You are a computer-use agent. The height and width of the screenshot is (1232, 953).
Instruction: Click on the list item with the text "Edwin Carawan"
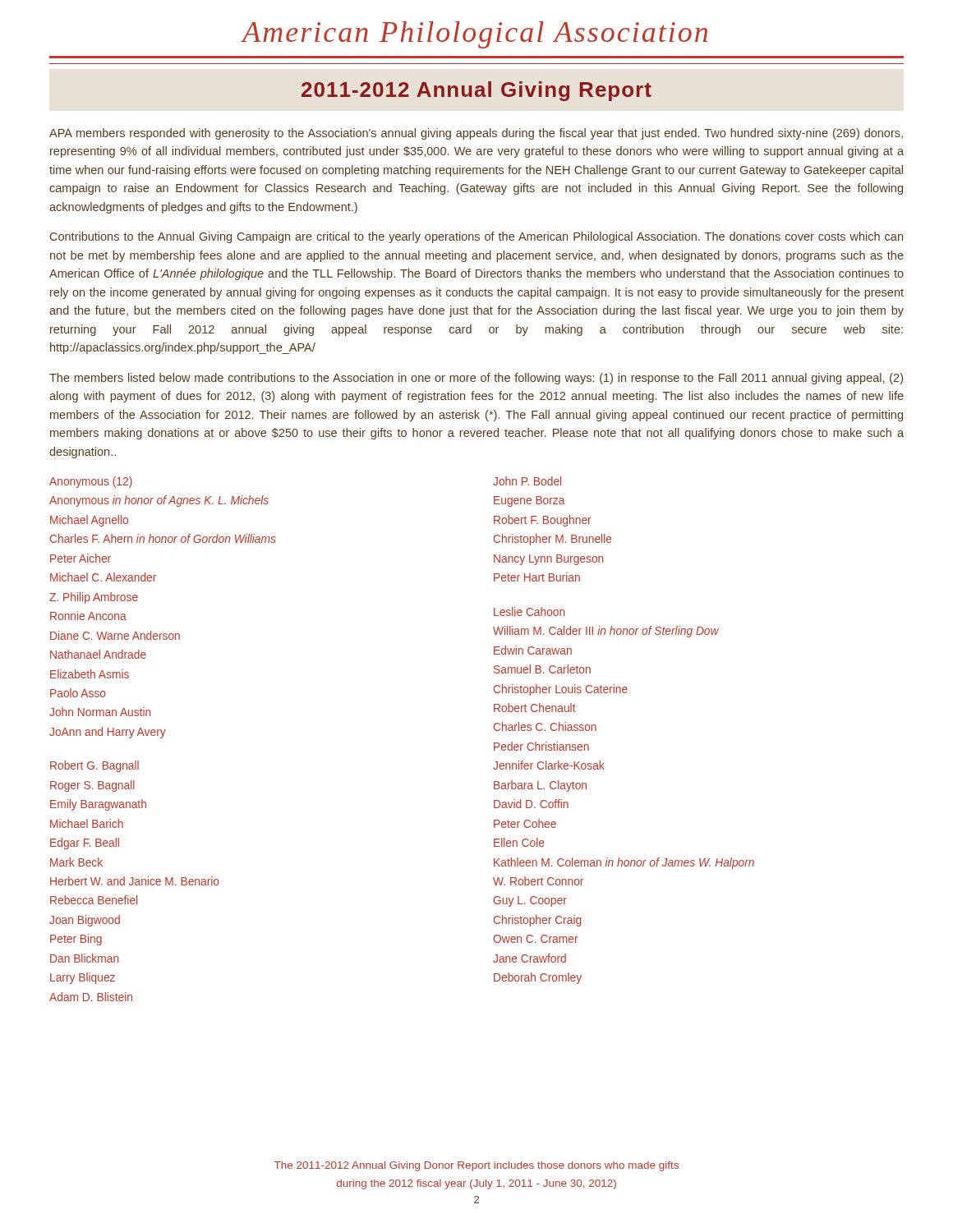point(533,651)
